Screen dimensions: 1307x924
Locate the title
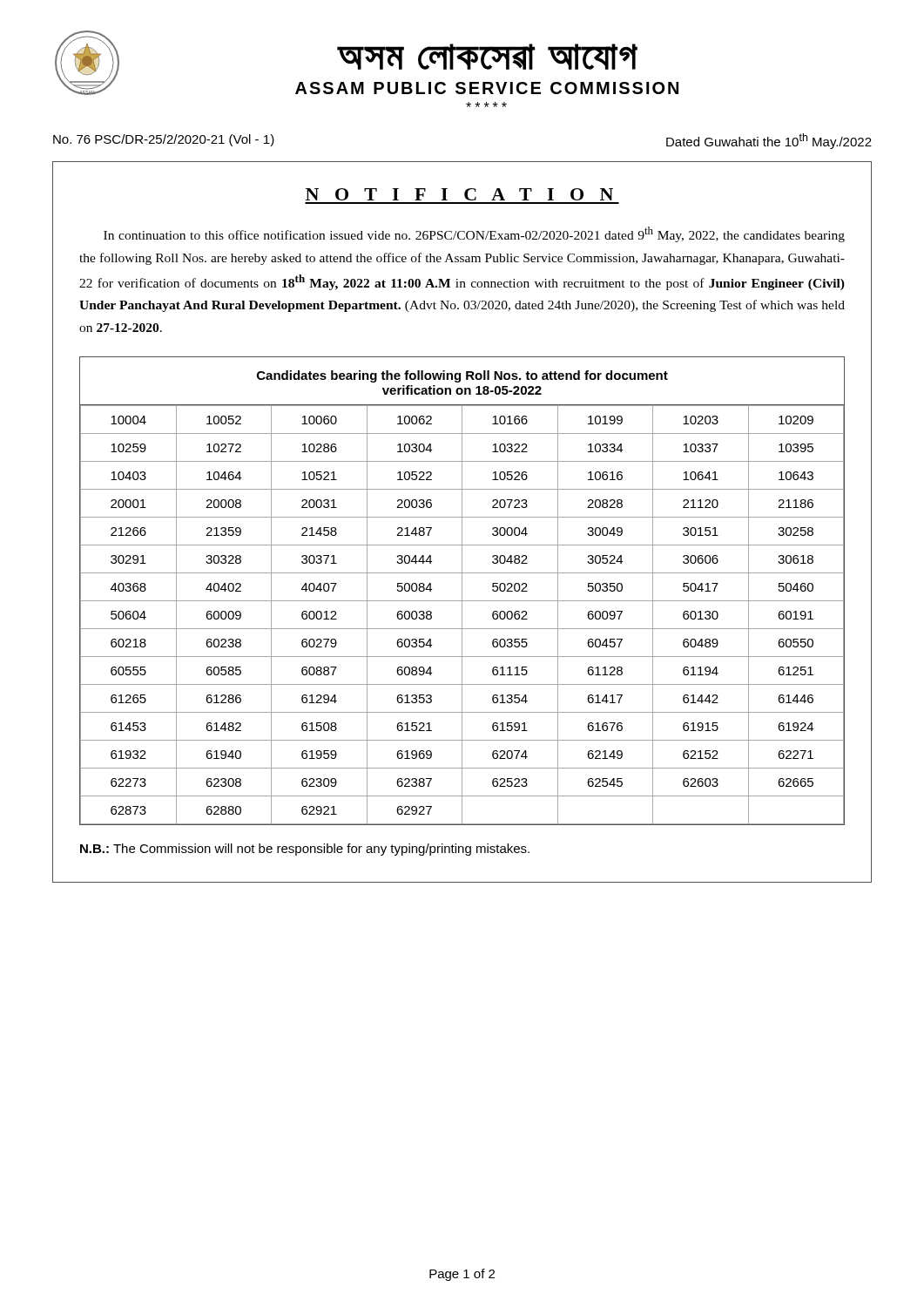(x=462, y=194)
